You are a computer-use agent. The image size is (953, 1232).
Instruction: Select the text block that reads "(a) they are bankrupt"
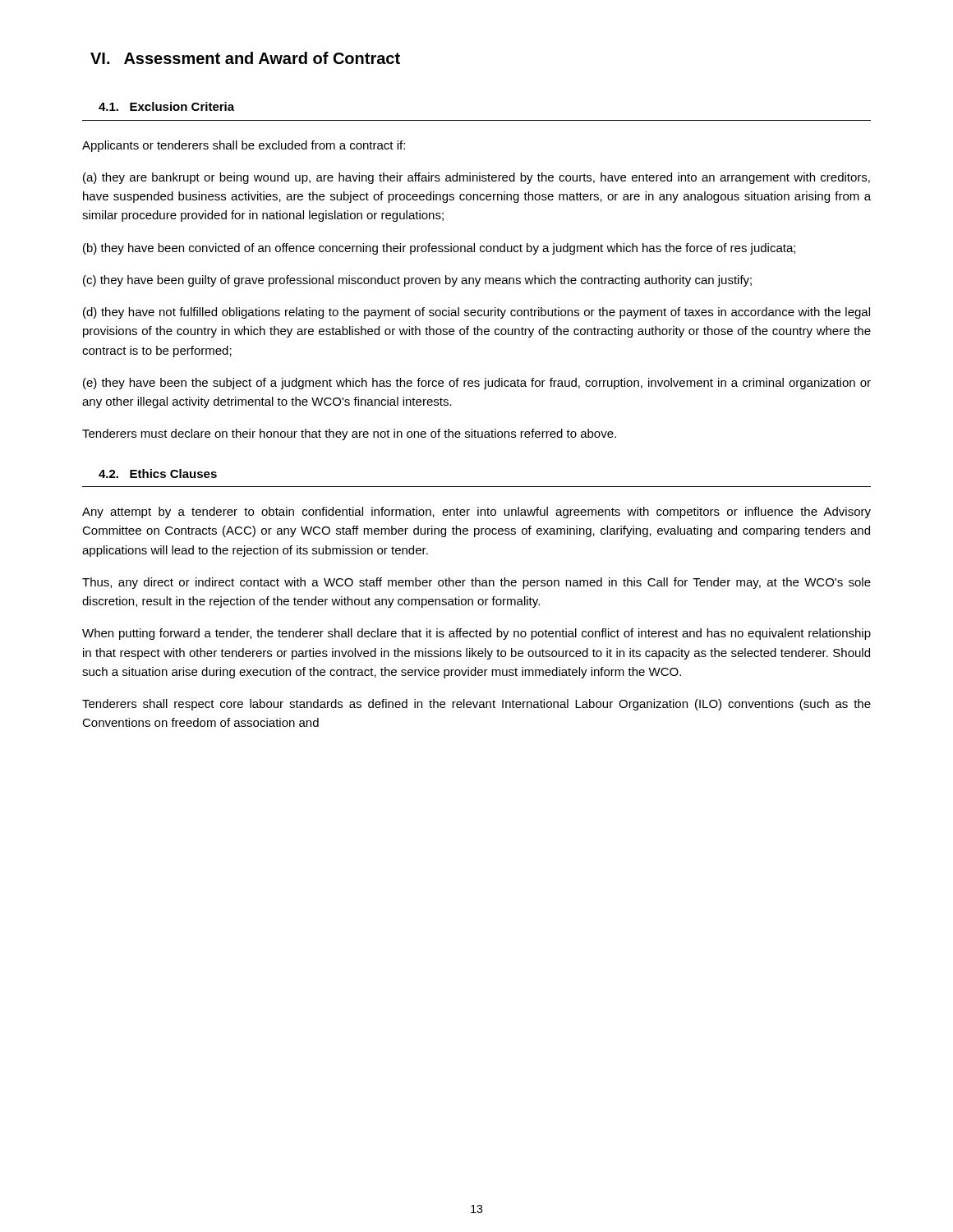tap(476, 196)
